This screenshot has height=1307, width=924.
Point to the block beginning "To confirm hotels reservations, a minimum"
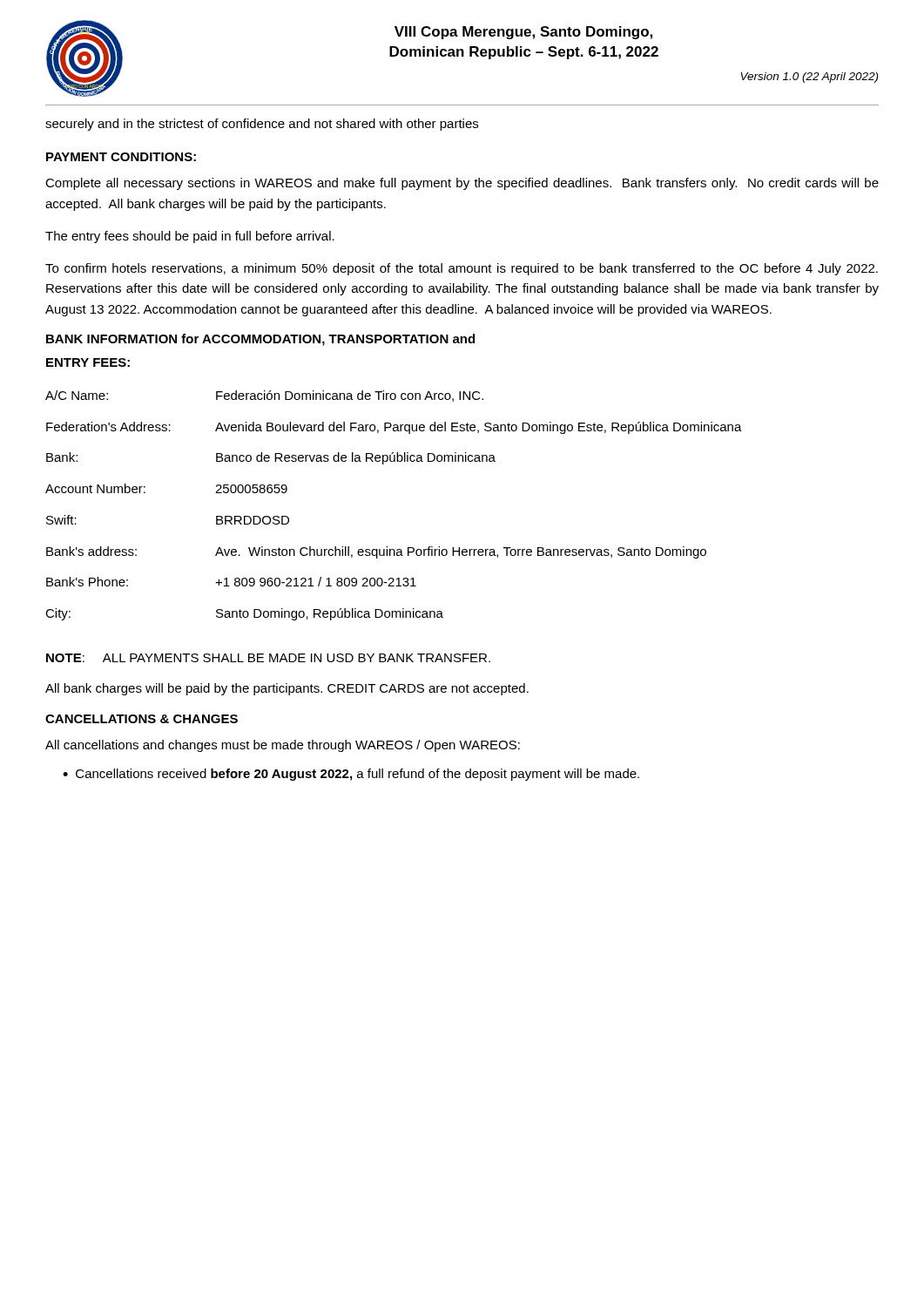(462, 288)
